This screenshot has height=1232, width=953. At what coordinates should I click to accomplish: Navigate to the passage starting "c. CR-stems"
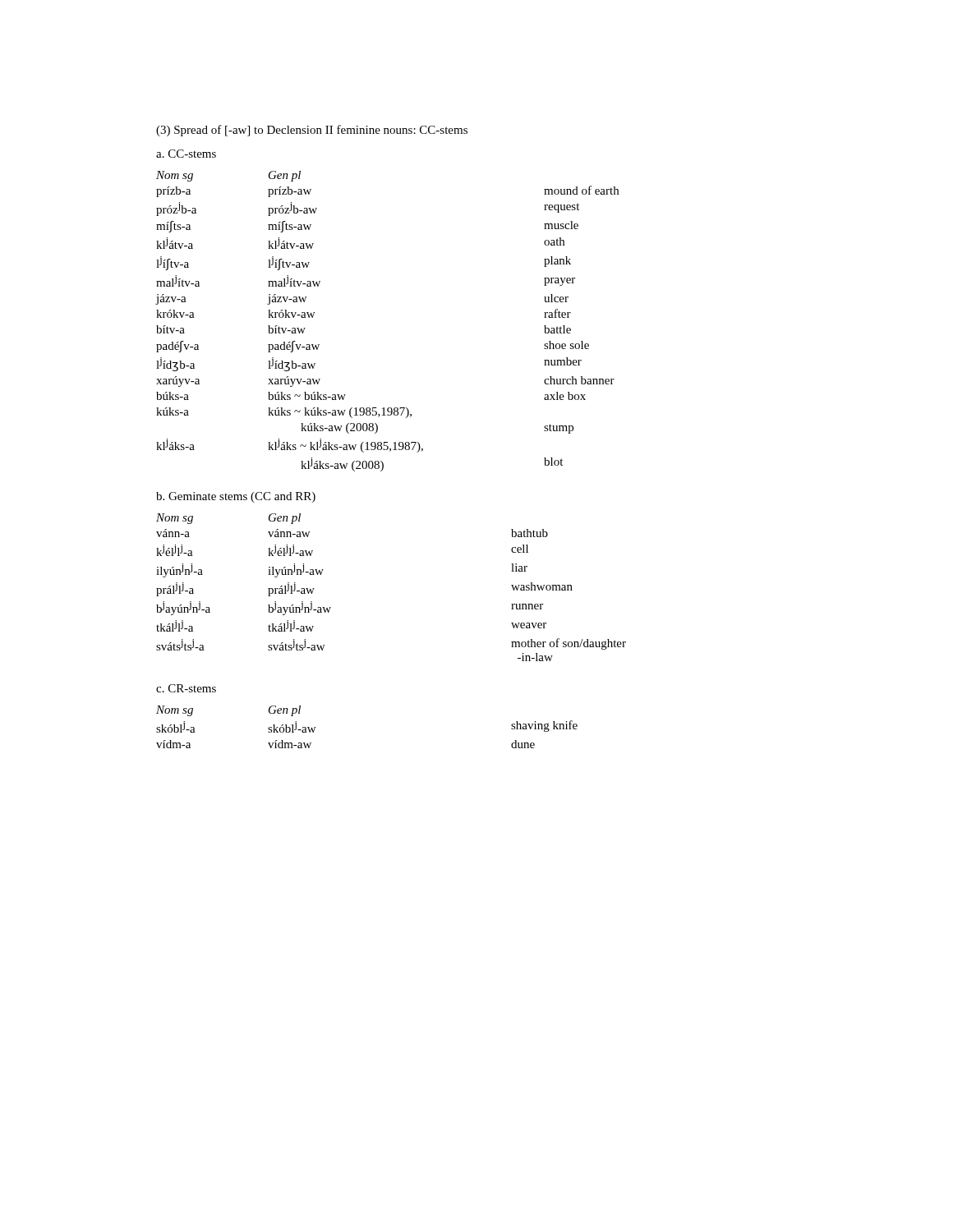(x=186, y=688)
